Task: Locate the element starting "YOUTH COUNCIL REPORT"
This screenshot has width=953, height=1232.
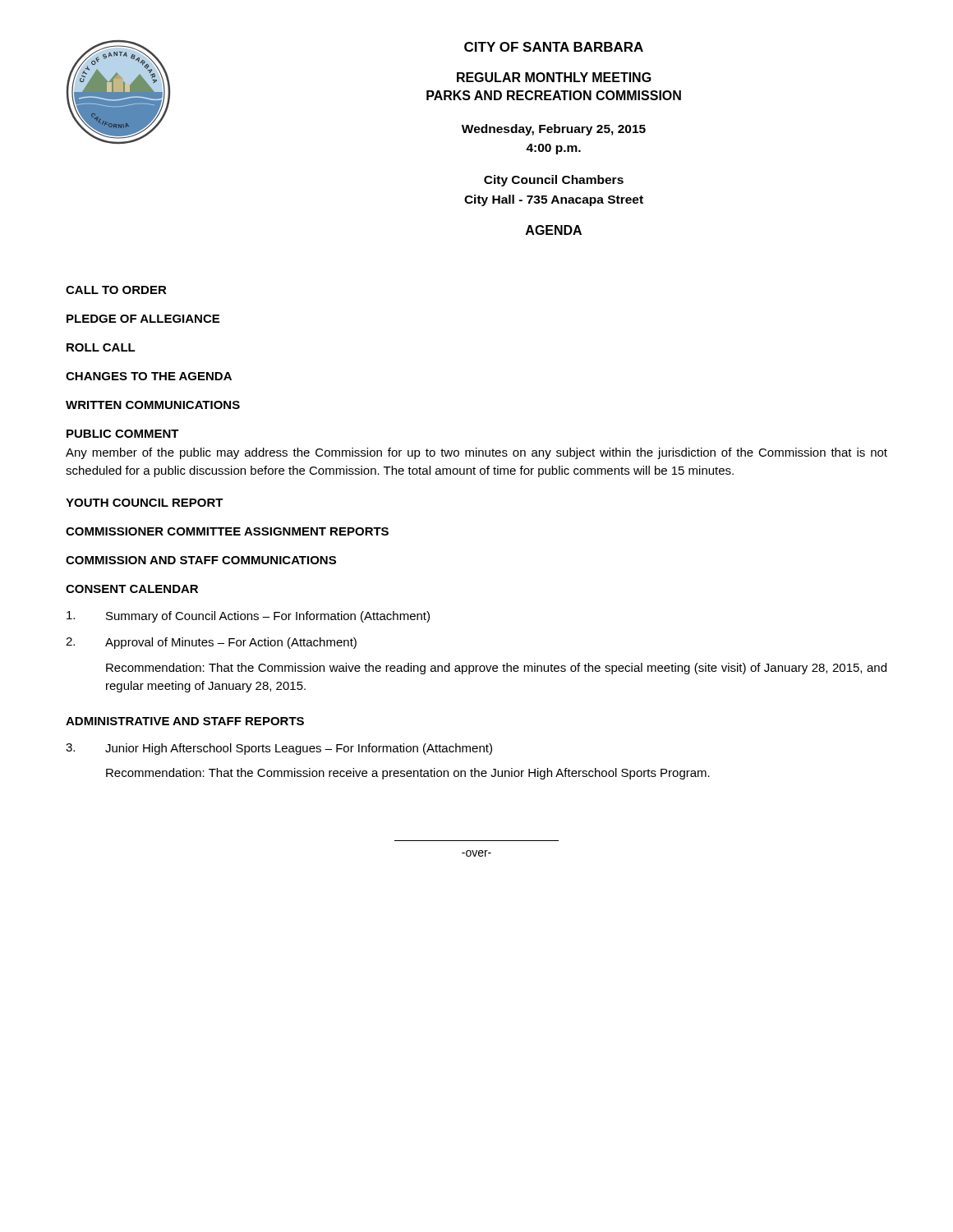Action: click(x=144, y=502)
